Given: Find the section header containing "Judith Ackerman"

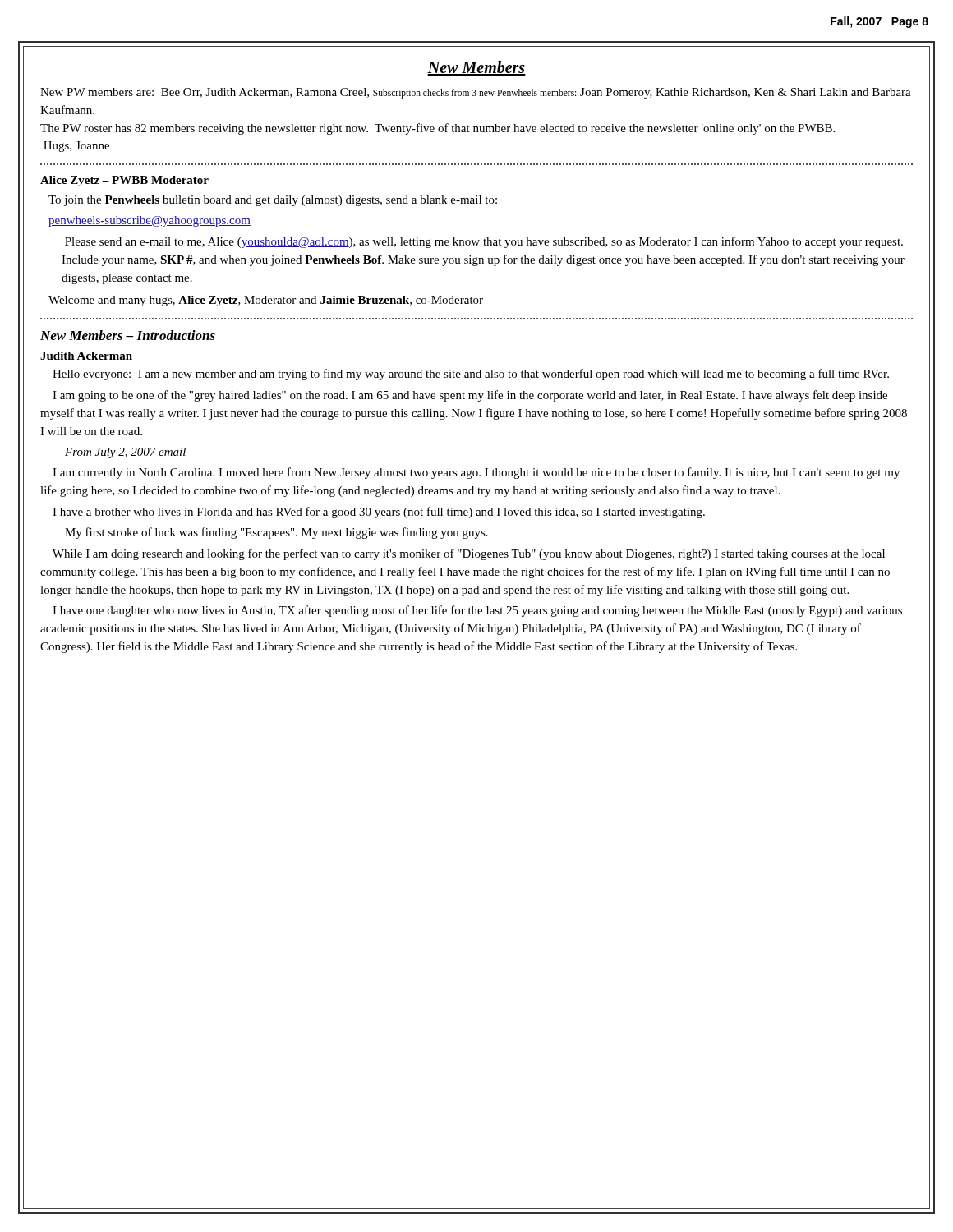Looking at the screenshot, I should 86,356.
